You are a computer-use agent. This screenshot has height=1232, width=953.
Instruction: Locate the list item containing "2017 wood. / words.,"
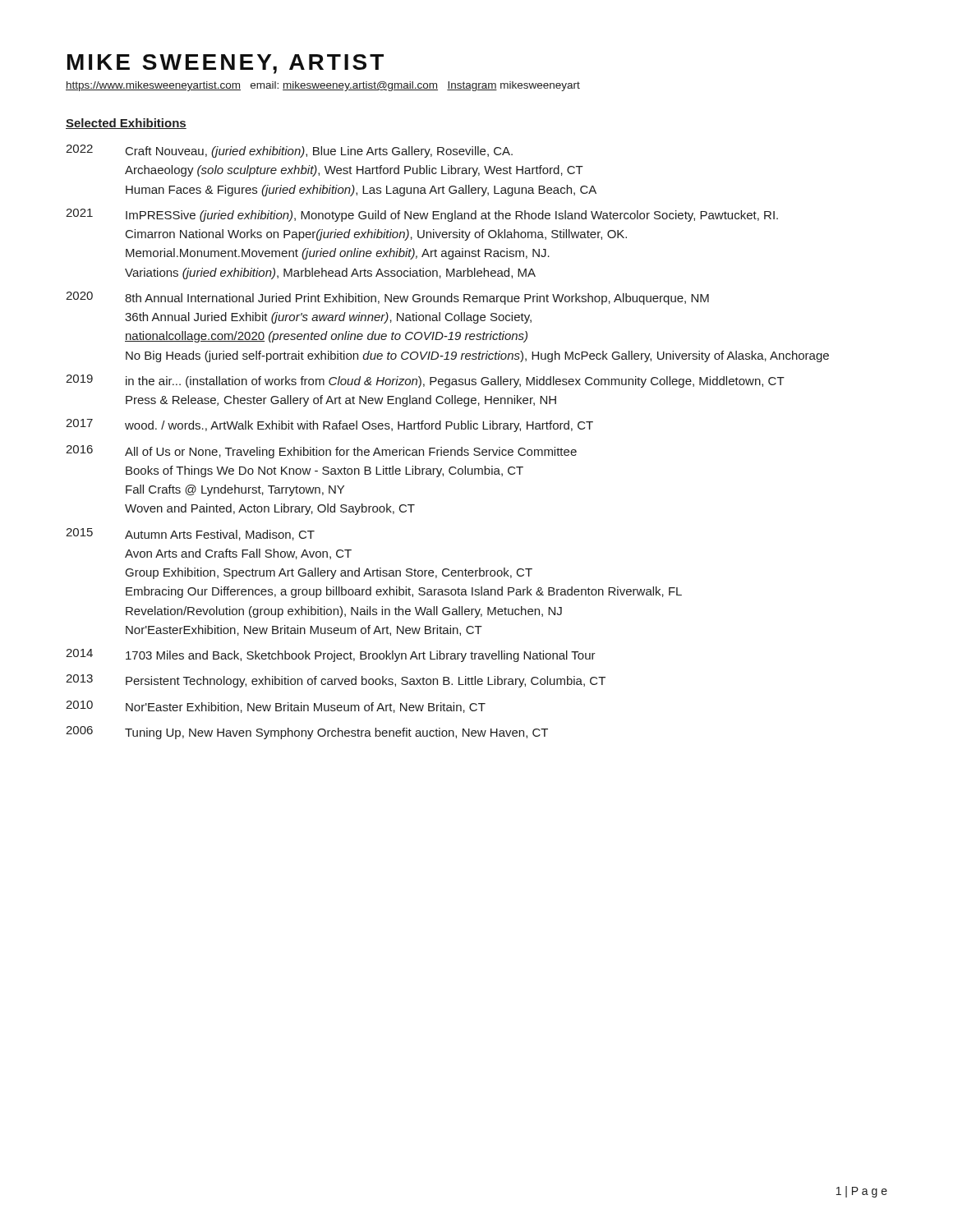(x=476, y=425)
